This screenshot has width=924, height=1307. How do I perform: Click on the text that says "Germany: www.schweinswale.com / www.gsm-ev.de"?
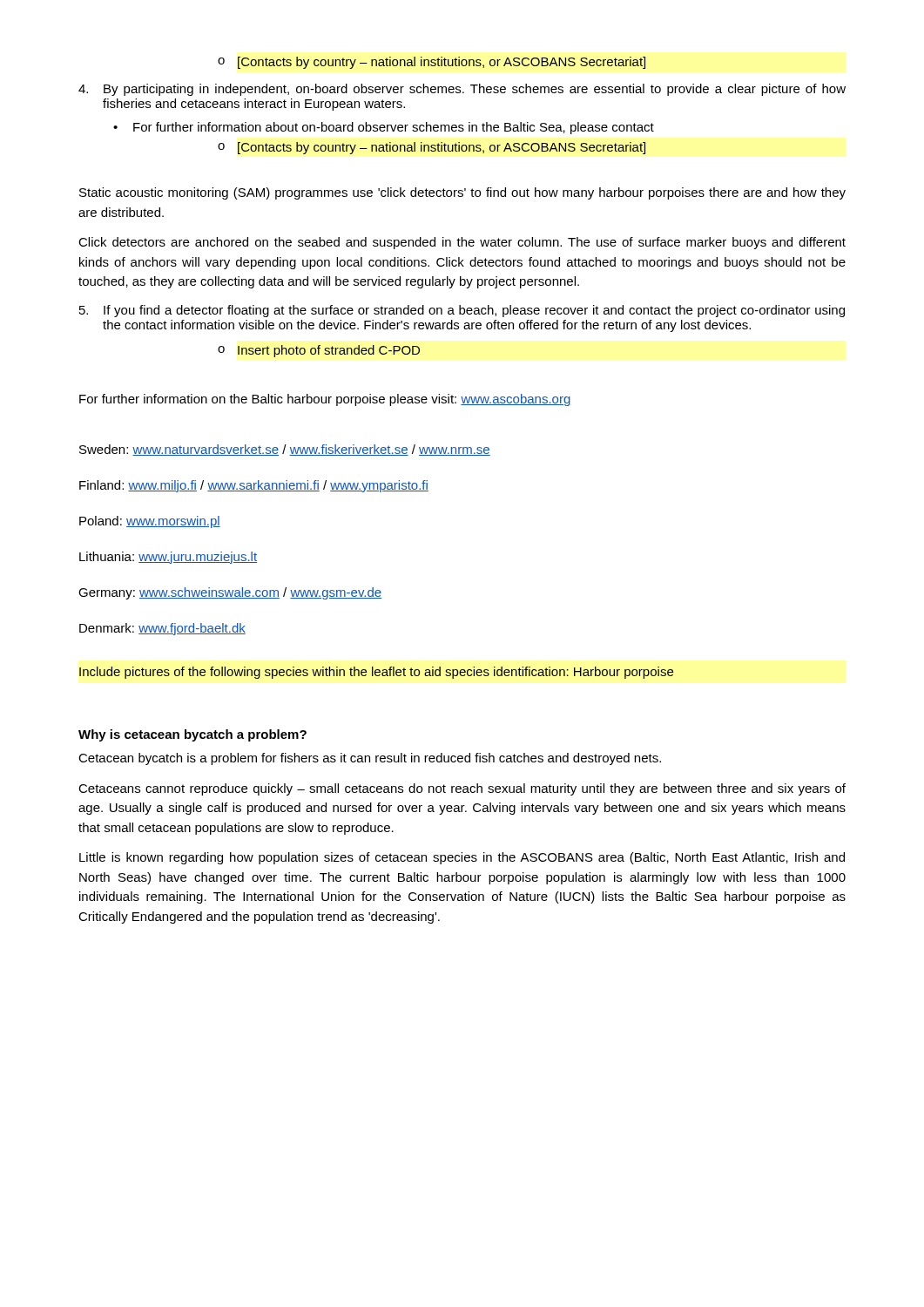click(230, 592)
